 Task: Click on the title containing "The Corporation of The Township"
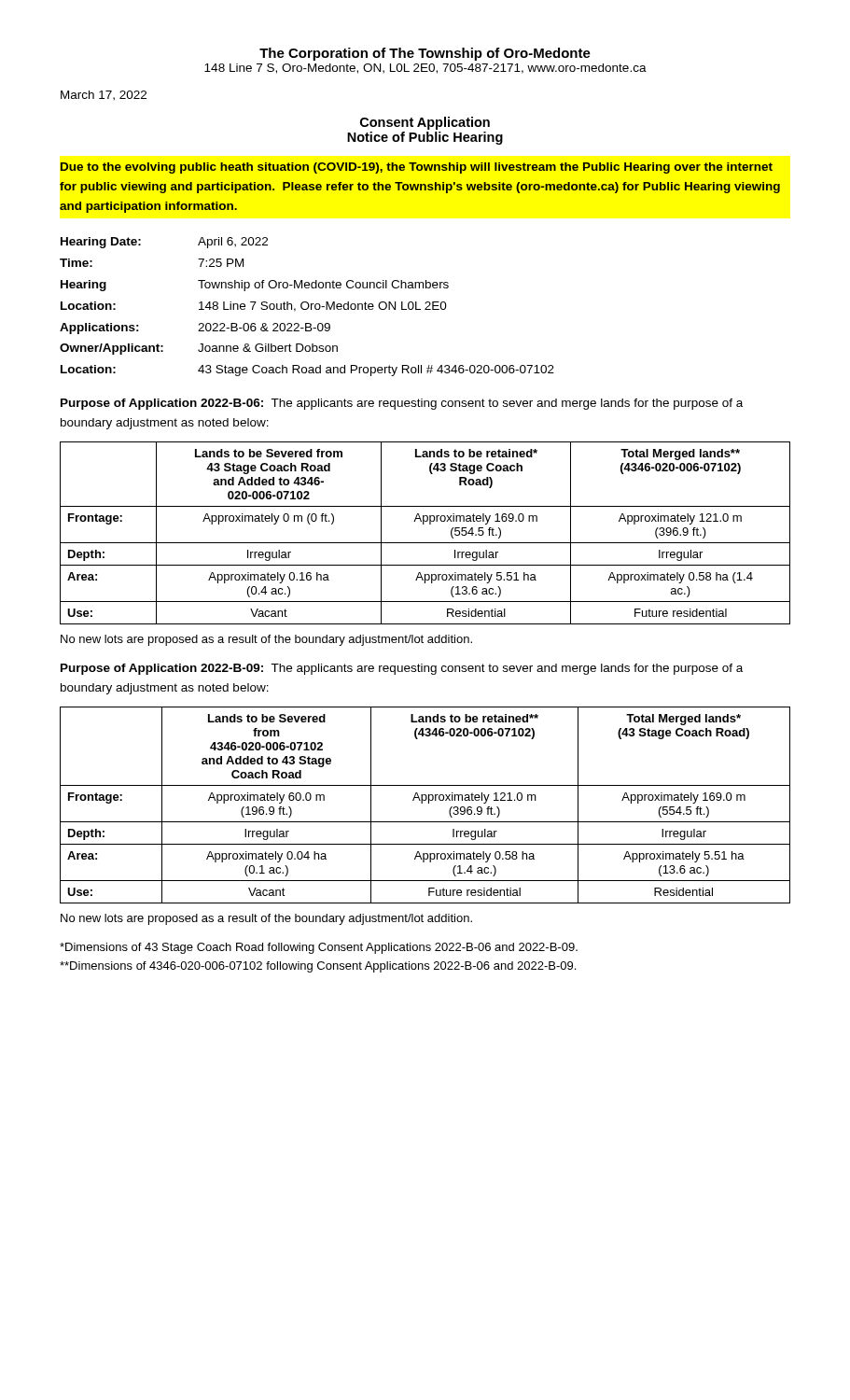tap(425, 60)
